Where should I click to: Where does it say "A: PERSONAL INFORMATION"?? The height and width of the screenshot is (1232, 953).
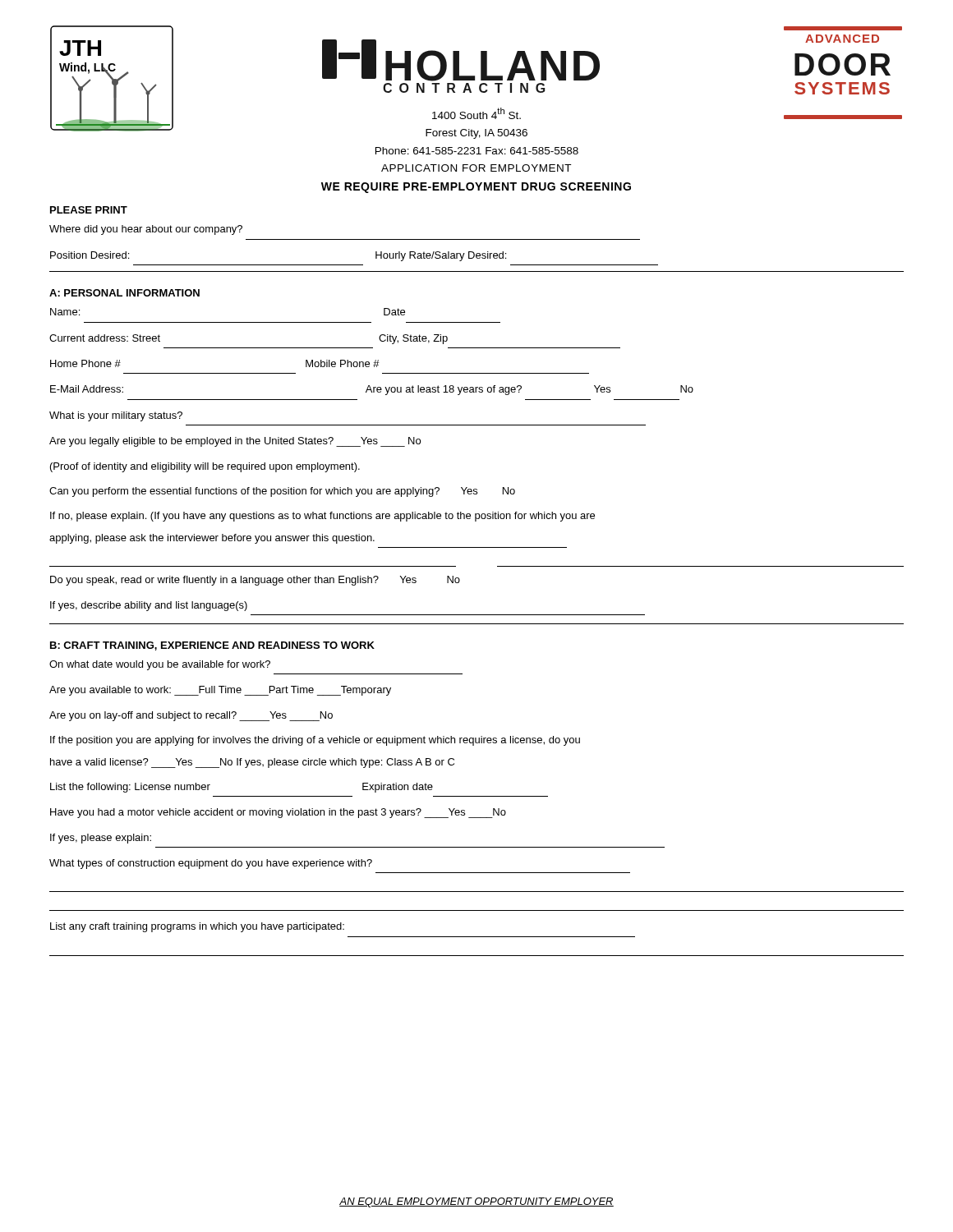click(125, 293)
